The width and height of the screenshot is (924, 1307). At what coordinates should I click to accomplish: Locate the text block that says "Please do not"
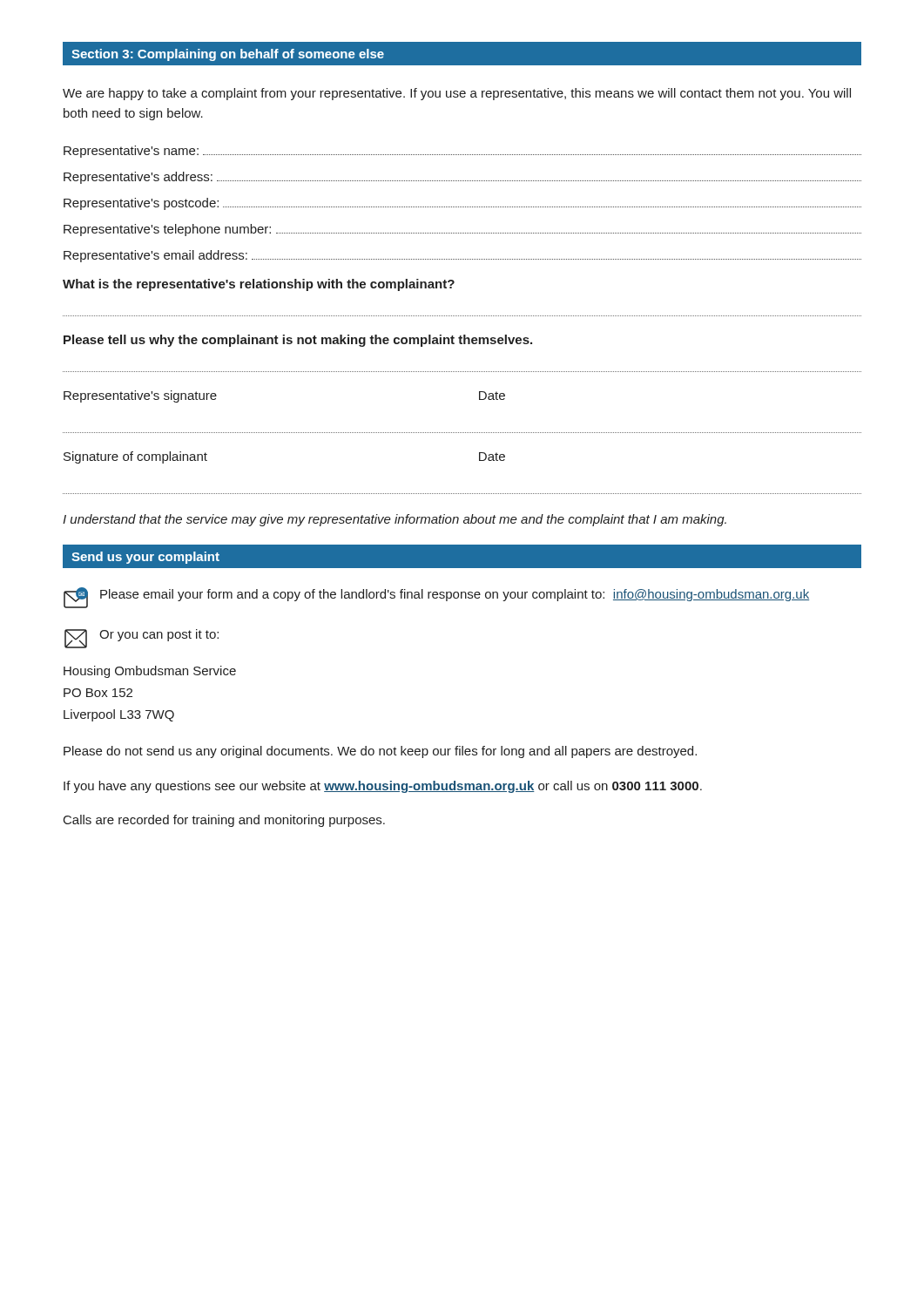[x=380, y=751]
